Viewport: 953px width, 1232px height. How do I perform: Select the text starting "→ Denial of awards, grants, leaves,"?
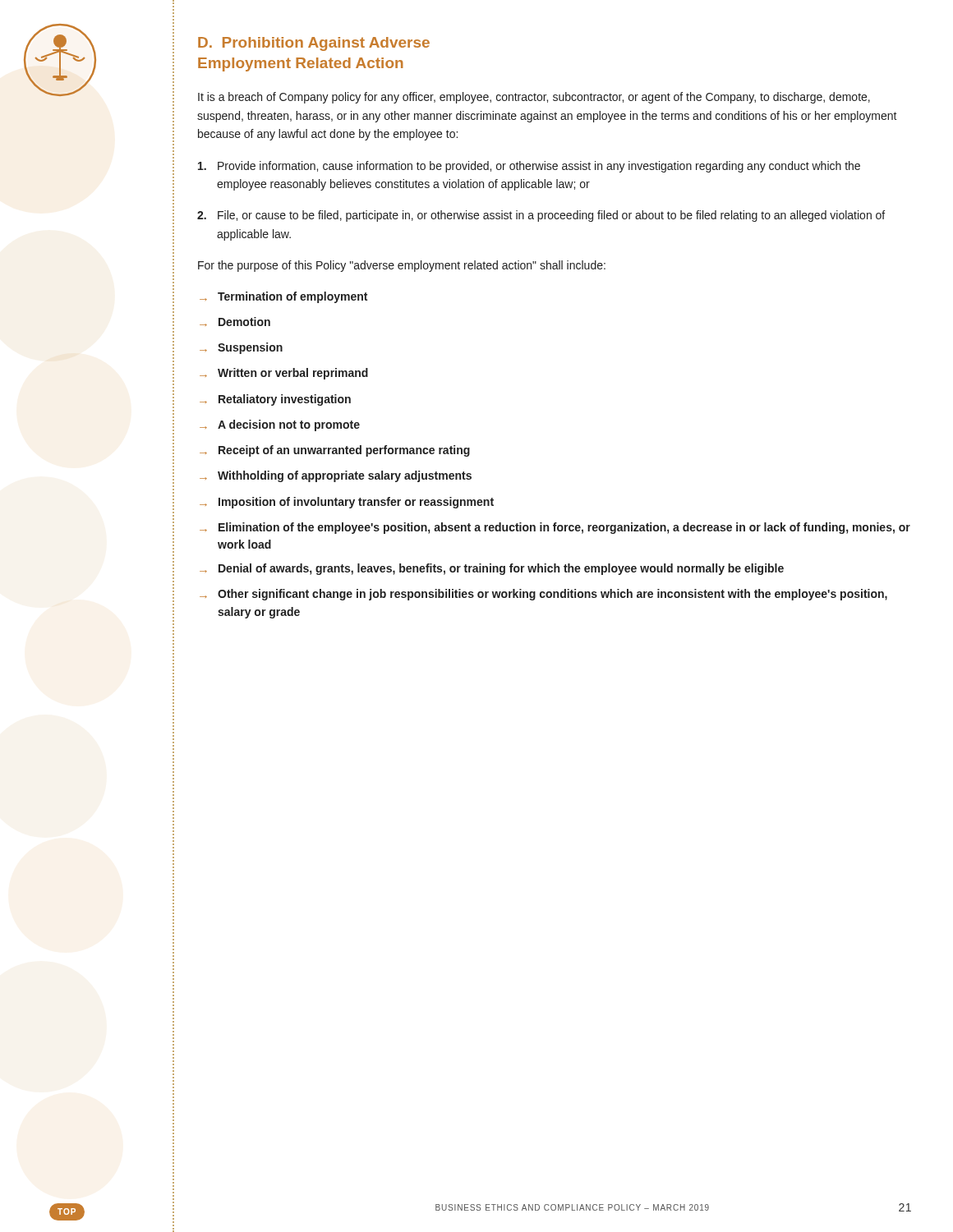[555, 570]
